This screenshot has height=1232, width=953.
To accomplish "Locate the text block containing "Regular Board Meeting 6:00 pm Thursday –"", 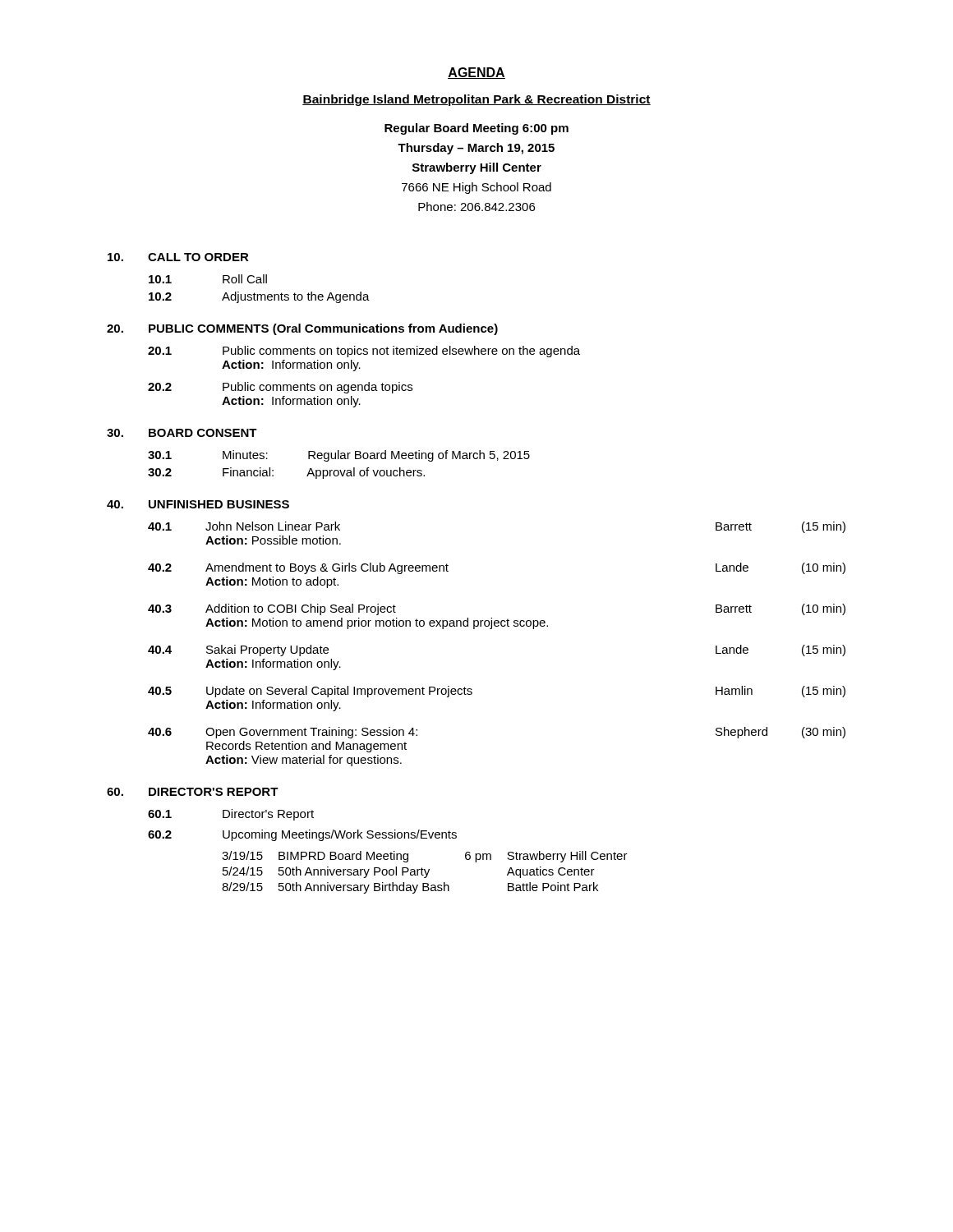I will 476,167.
